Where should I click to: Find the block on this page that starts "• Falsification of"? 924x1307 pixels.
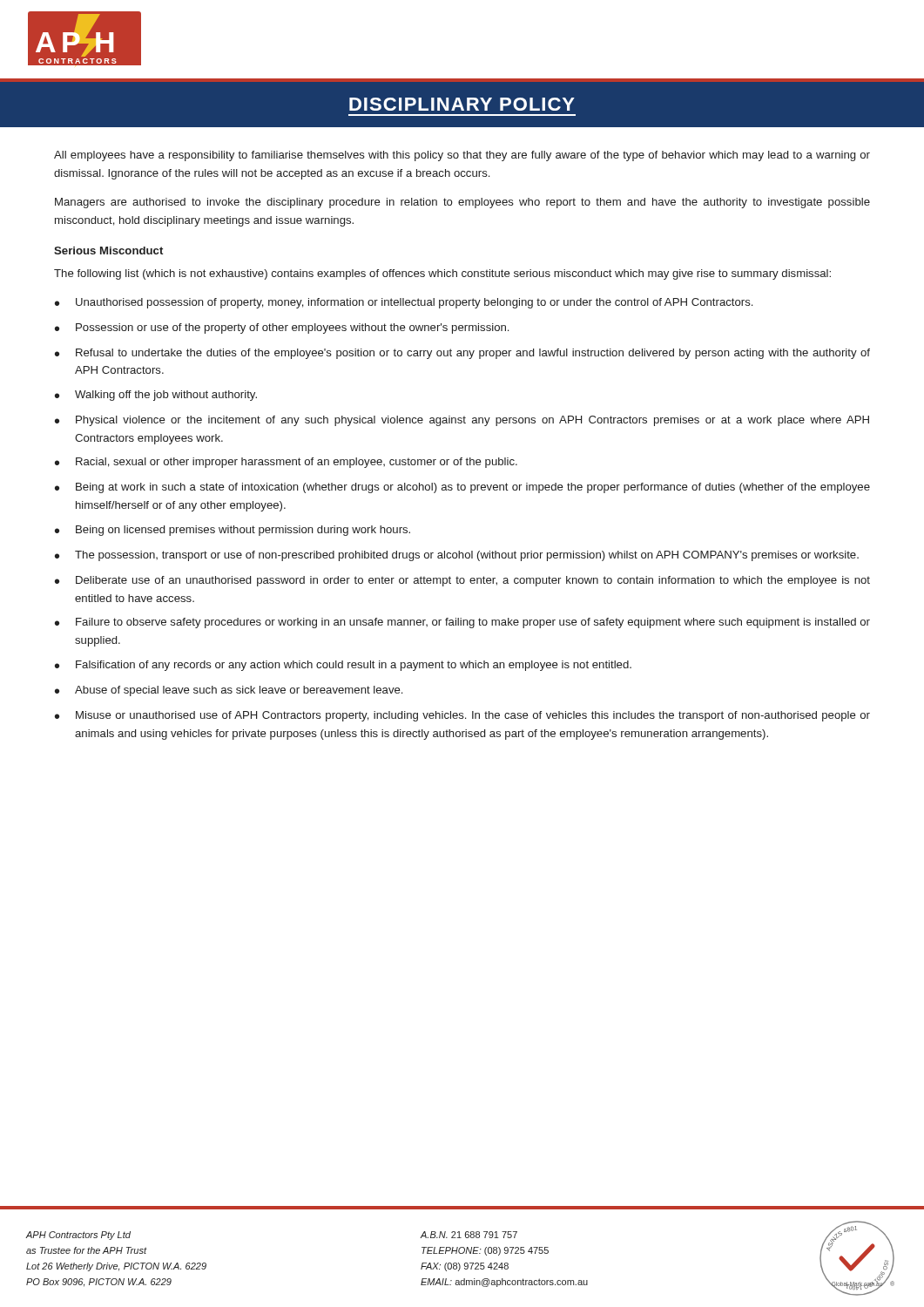[x=343, y=666]
